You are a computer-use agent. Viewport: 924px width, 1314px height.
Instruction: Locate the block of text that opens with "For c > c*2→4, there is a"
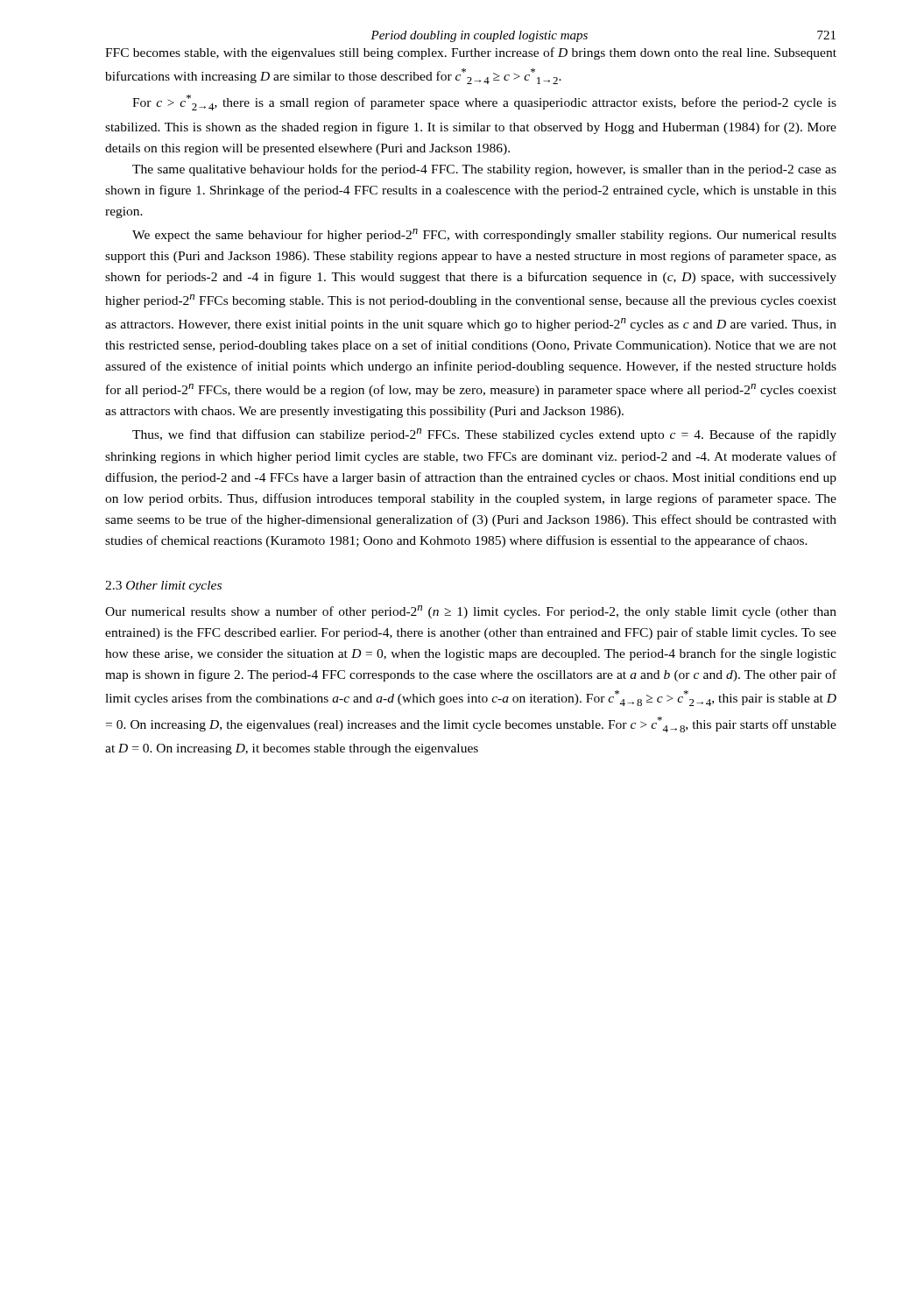click(471, 124)
